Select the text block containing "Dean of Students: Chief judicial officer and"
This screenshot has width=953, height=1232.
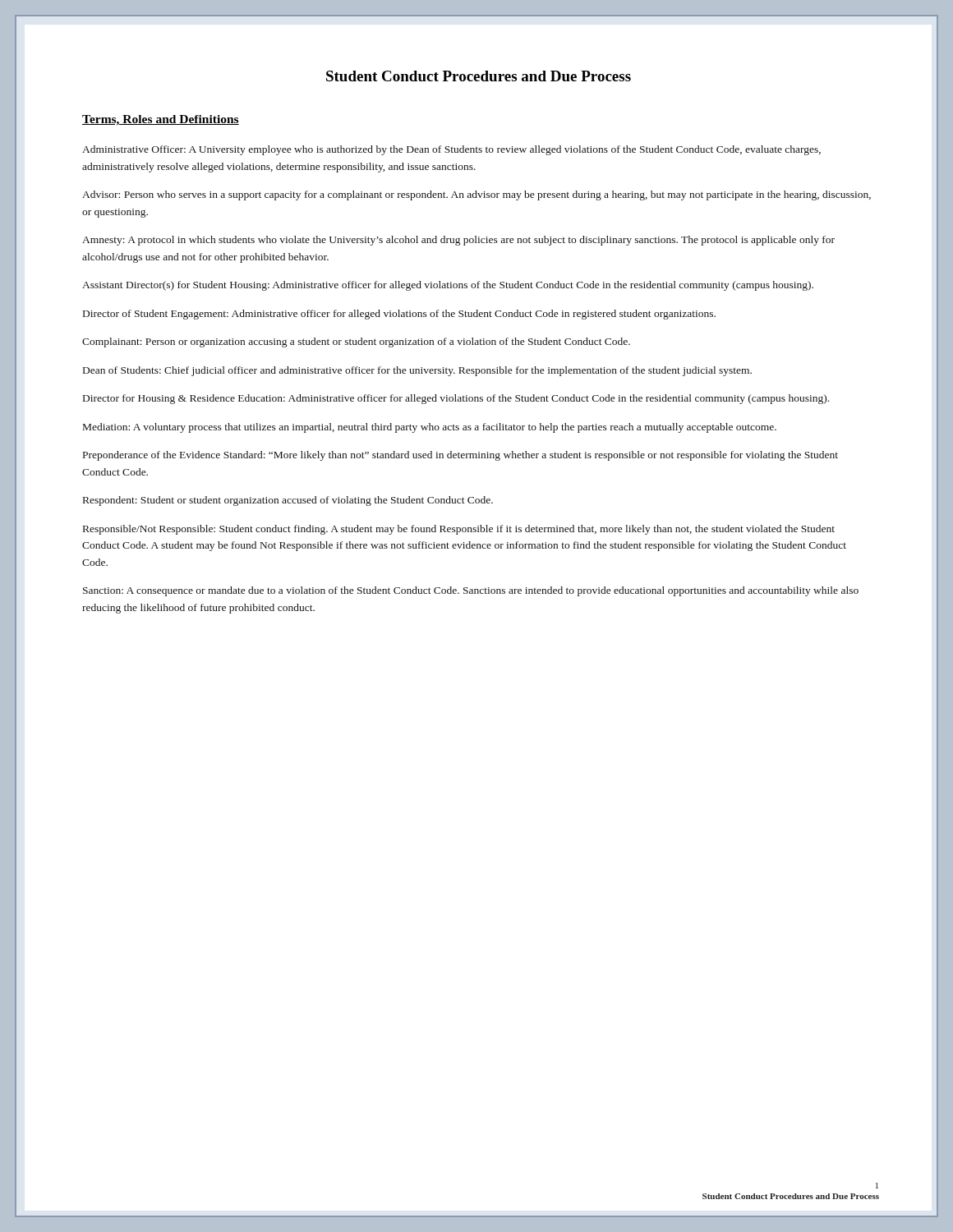(x=417, y=370)
